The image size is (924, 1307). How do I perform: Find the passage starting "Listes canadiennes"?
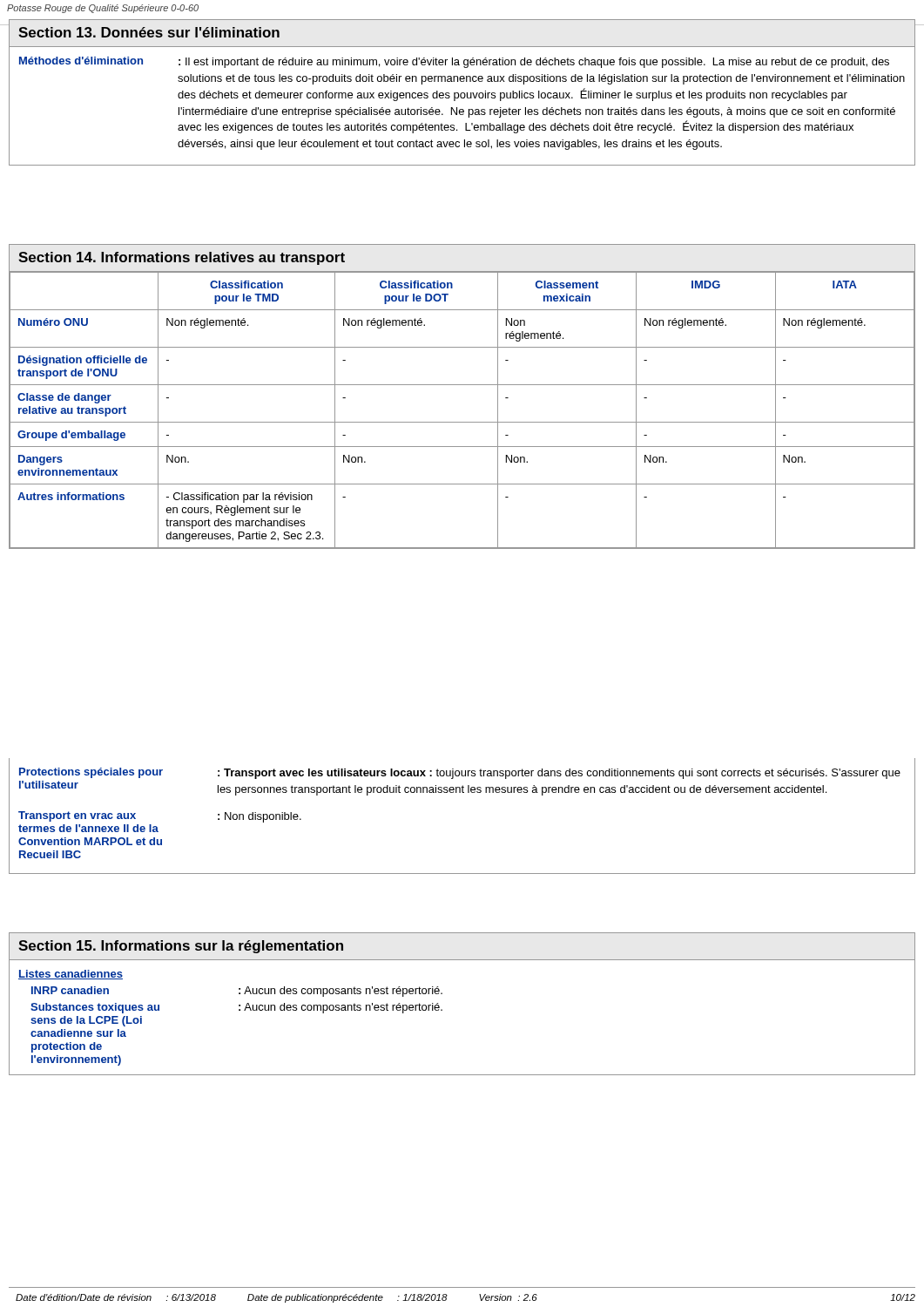(71, 974)
